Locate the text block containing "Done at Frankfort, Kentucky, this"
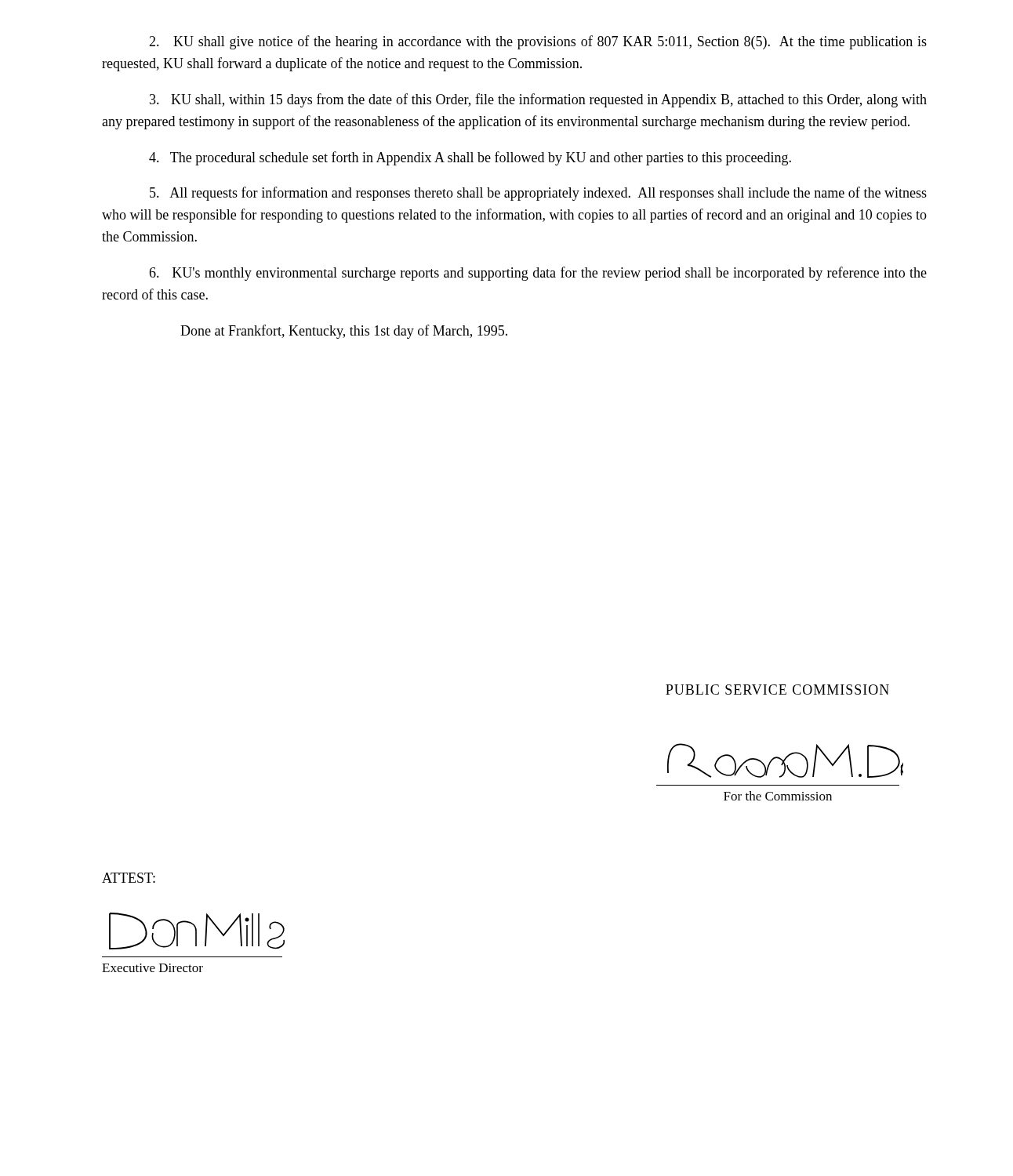Screen dimensions: 1176x1013 point(344,331)
